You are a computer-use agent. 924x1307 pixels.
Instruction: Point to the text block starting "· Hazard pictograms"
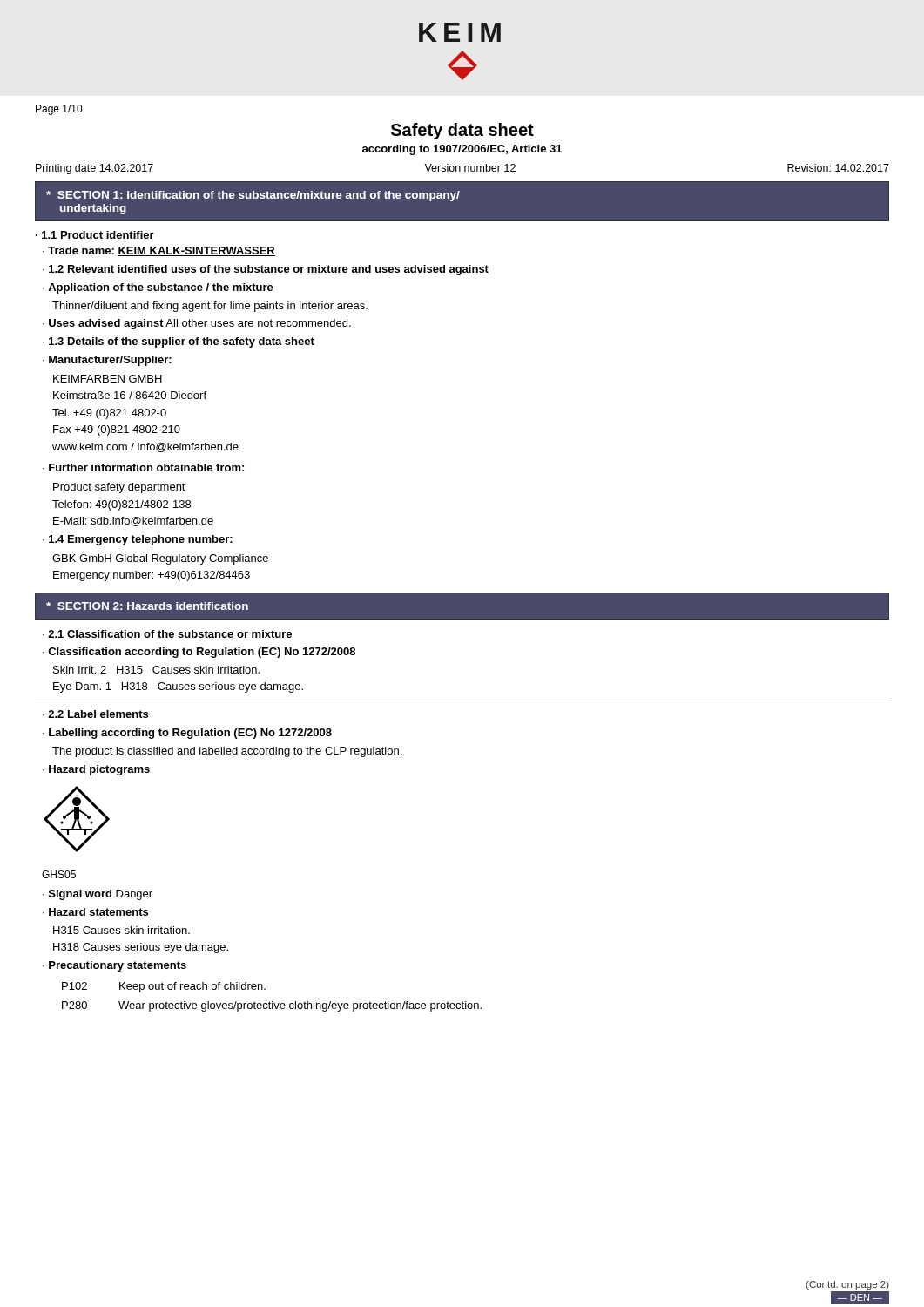pos(96,769)
